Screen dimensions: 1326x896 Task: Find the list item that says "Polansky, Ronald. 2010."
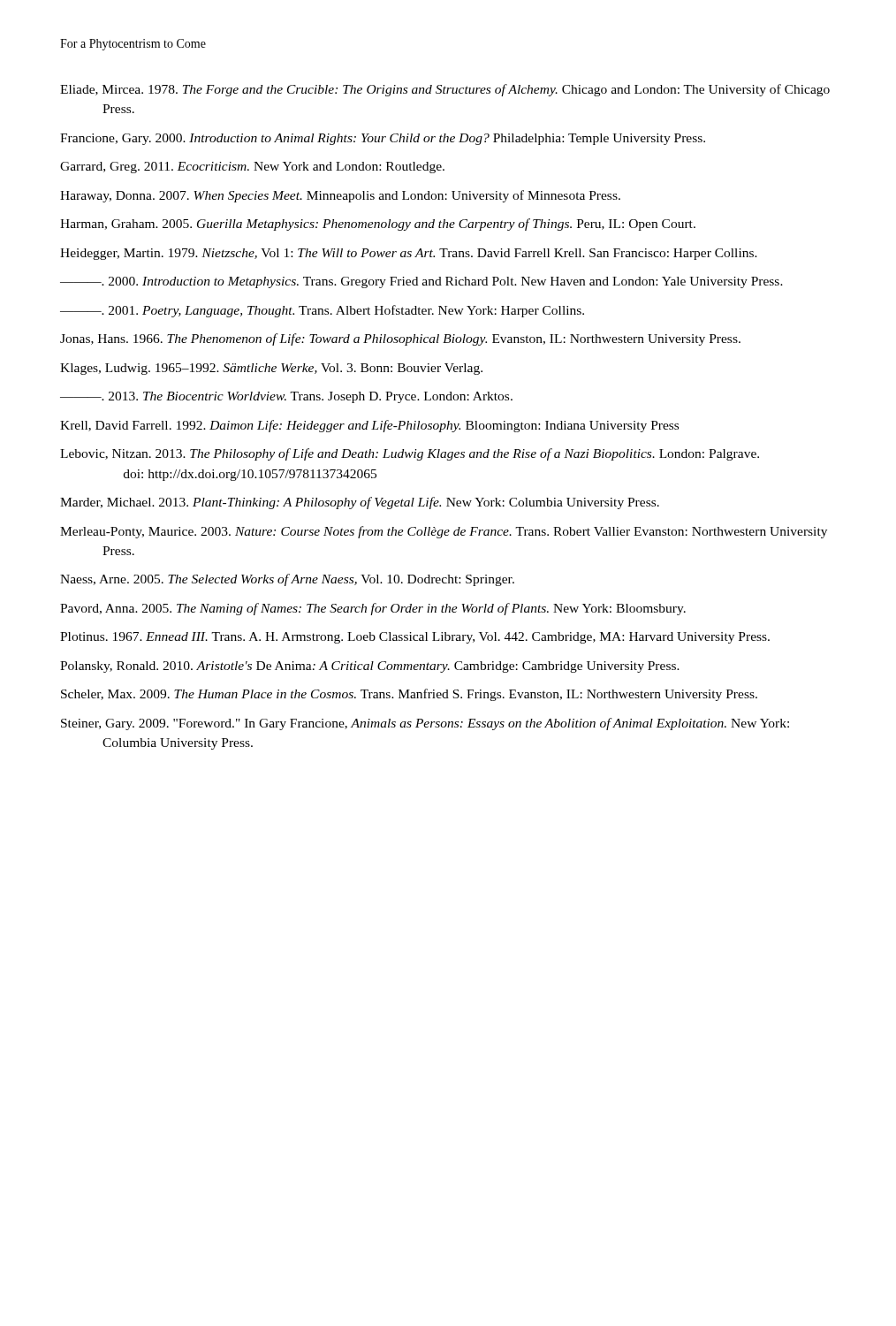tap(370, 665)
